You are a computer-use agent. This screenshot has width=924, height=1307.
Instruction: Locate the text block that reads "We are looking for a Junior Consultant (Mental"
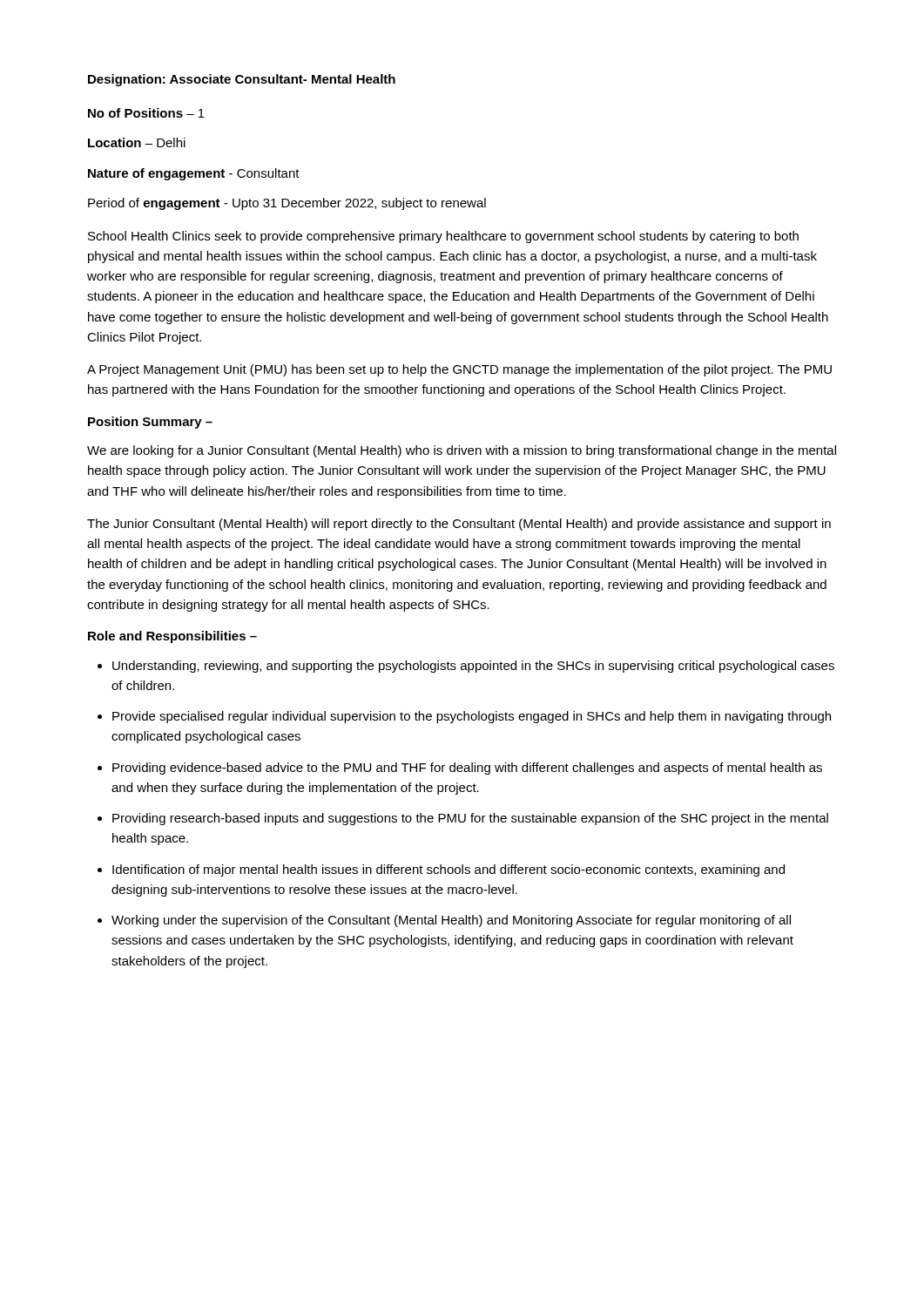point(462,470)
